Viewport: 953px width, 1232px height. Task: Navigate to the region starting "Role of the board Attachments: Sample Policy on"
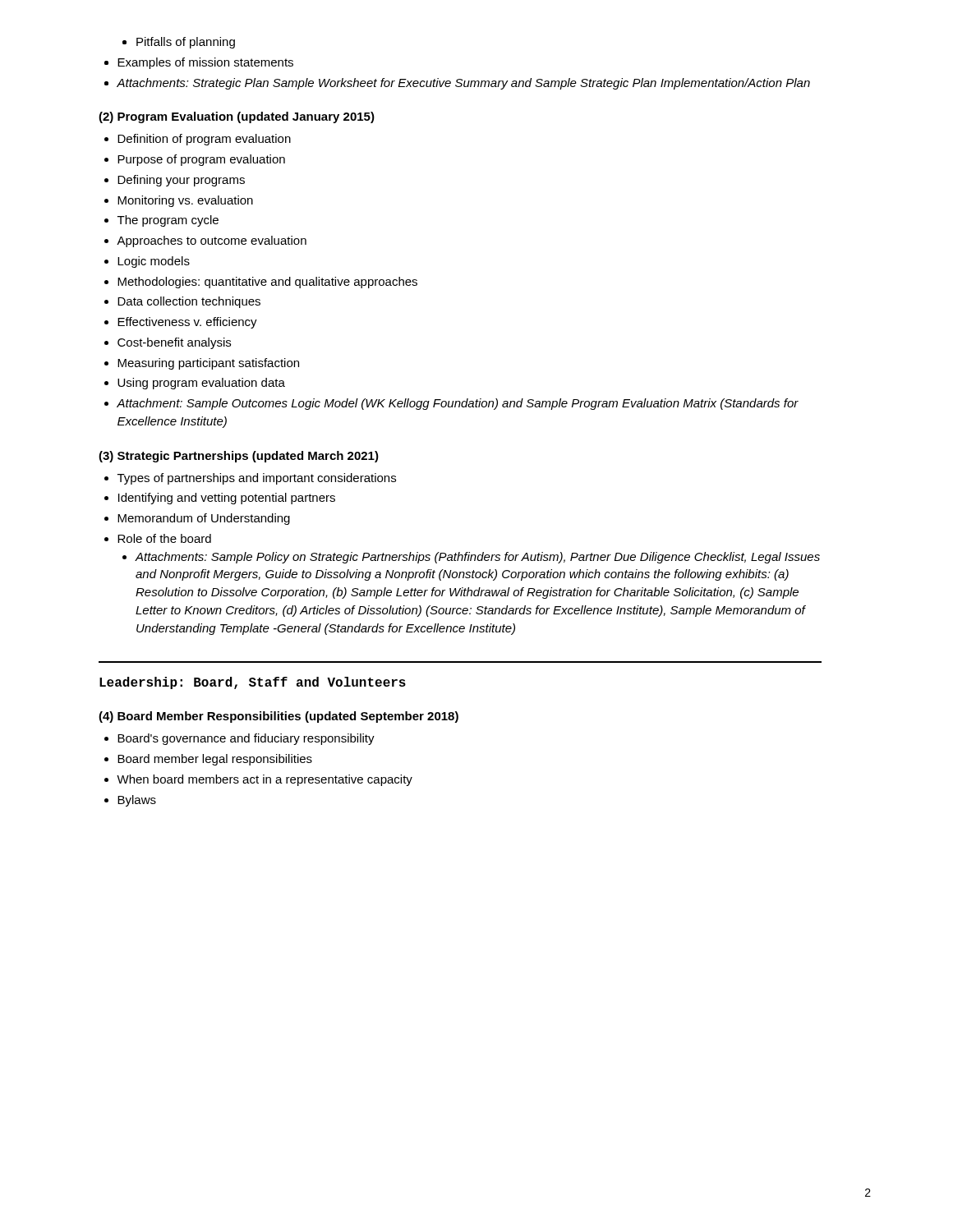coord(469,583)
